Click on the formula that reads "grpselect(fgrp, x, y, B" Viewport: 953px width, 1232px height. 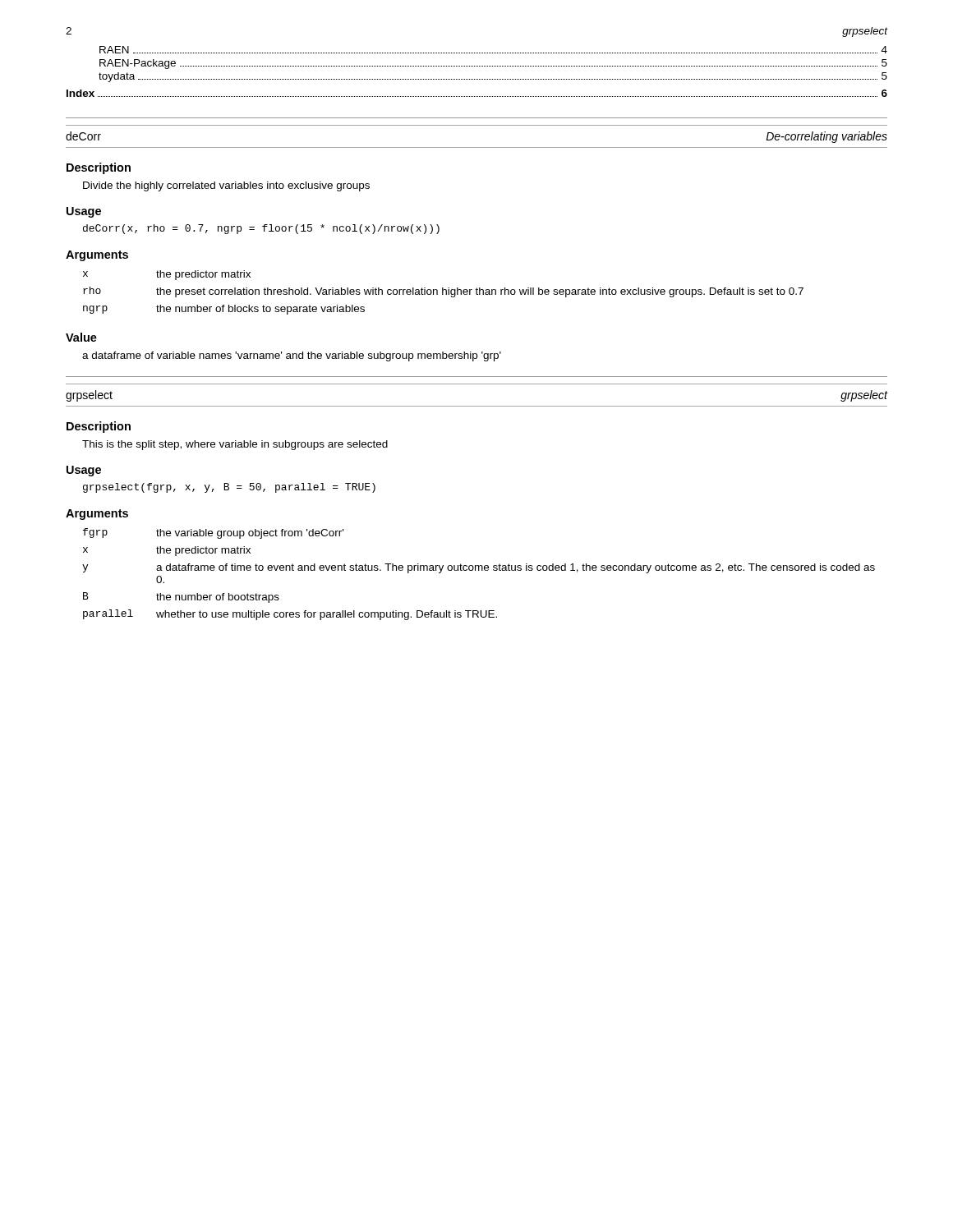(x=230, y=488)
